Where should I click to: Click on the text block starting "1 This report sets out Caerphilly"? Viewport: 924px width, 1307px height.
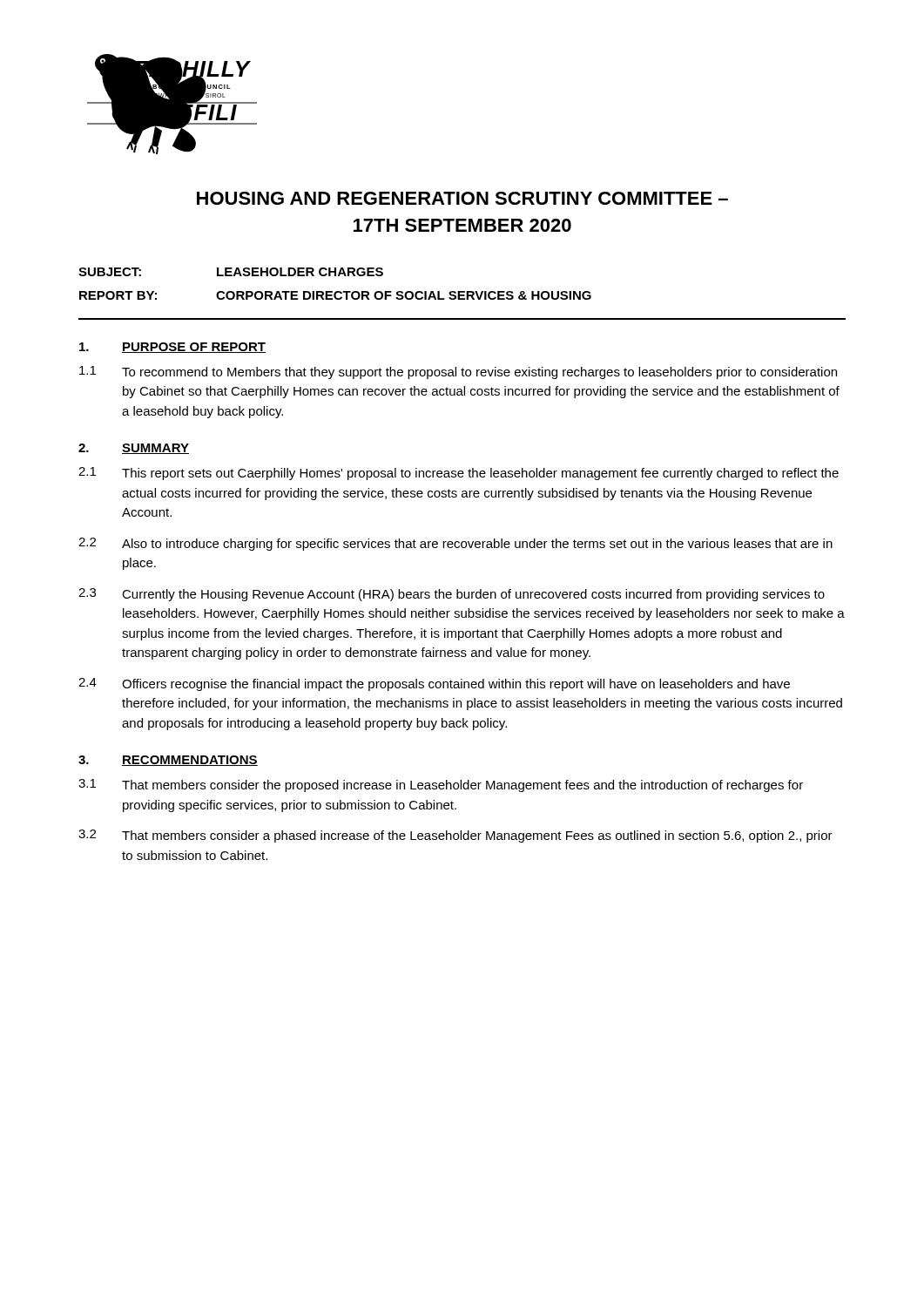[x=462, y=493]
